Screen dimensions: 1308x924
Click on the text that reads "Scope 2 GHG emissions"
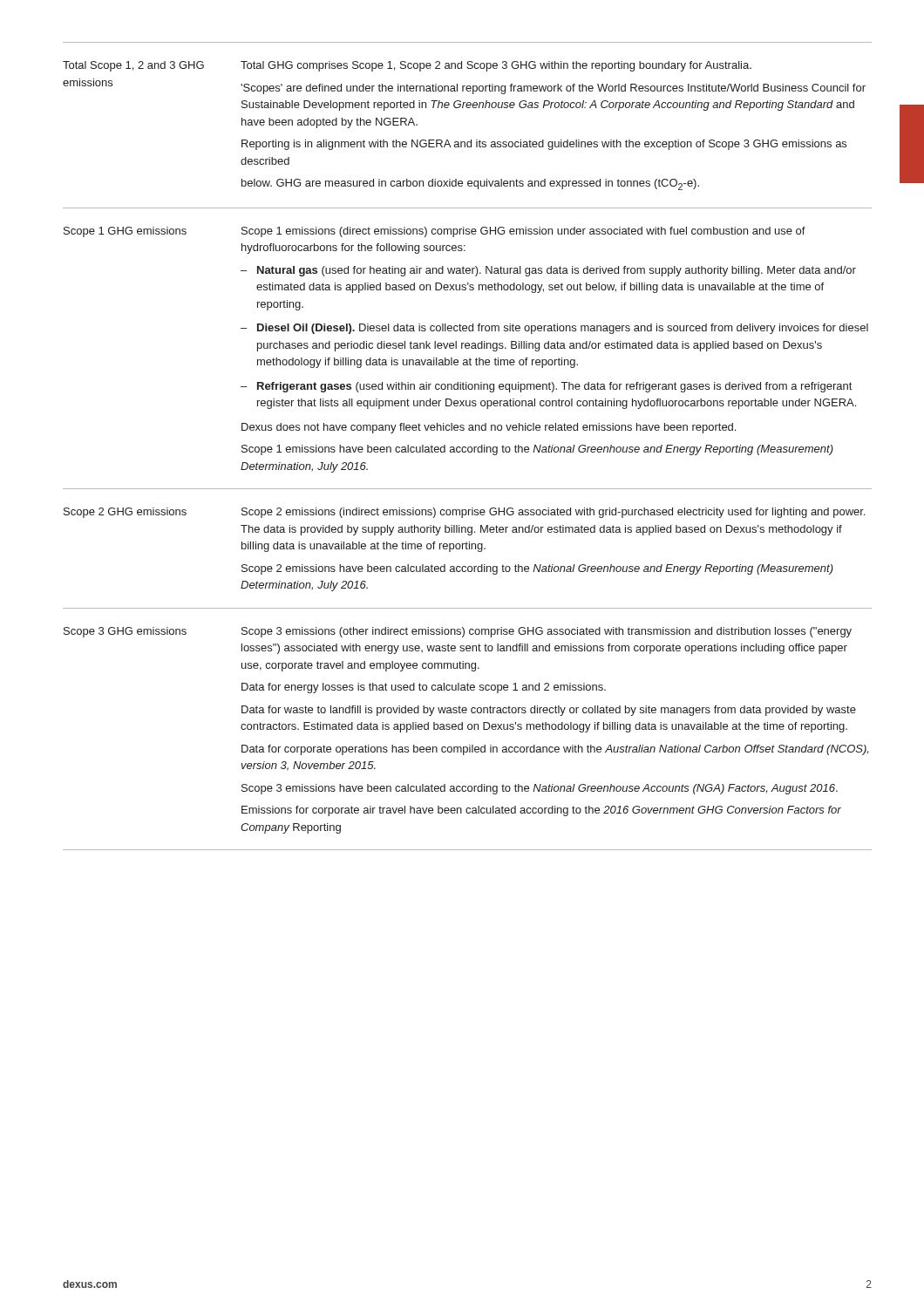pos(125,512)
